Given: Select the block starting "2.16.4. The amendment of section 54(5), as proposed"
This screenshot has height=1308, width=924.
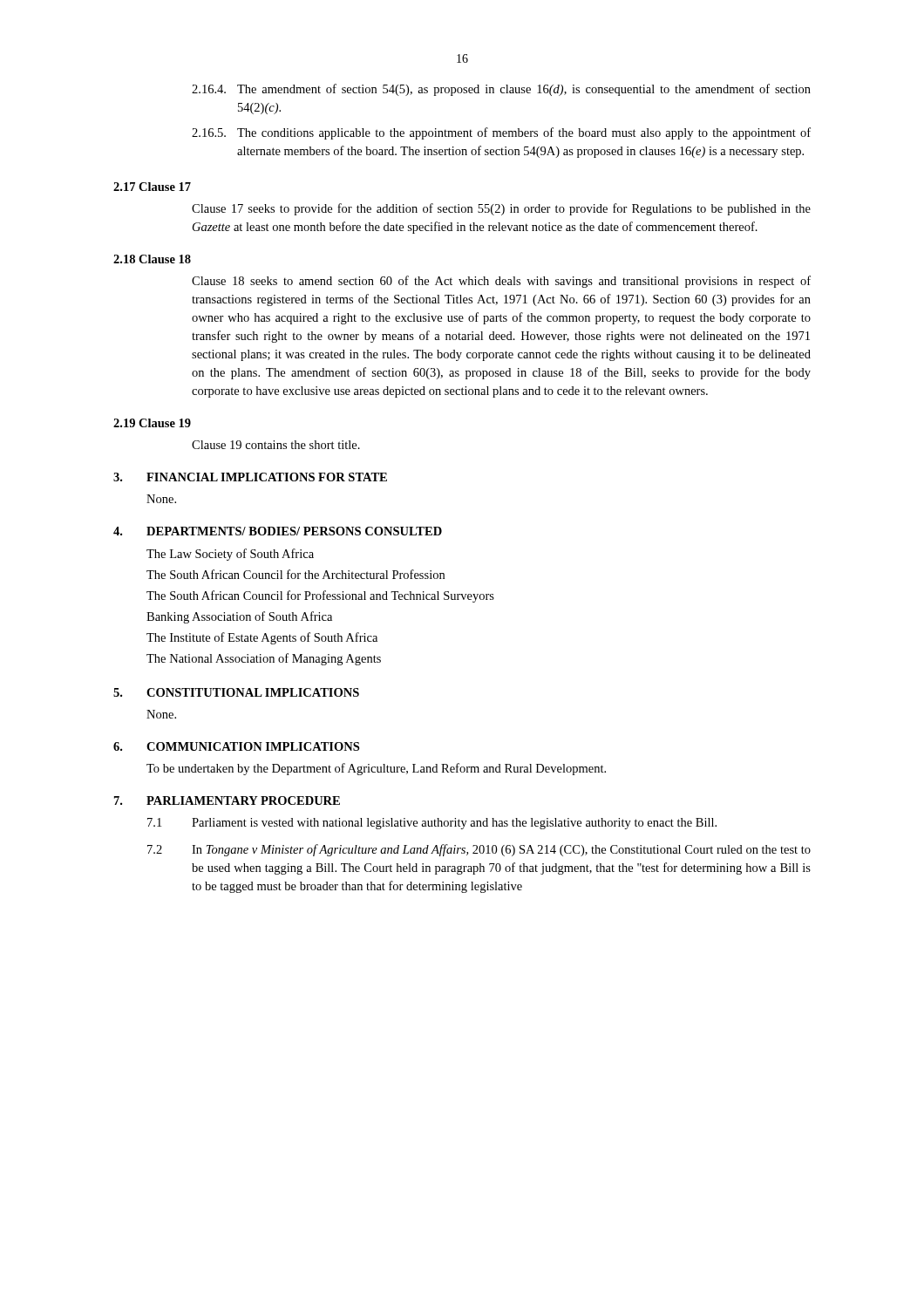Looking at the screenshot, I should click(x=501, y=99).
